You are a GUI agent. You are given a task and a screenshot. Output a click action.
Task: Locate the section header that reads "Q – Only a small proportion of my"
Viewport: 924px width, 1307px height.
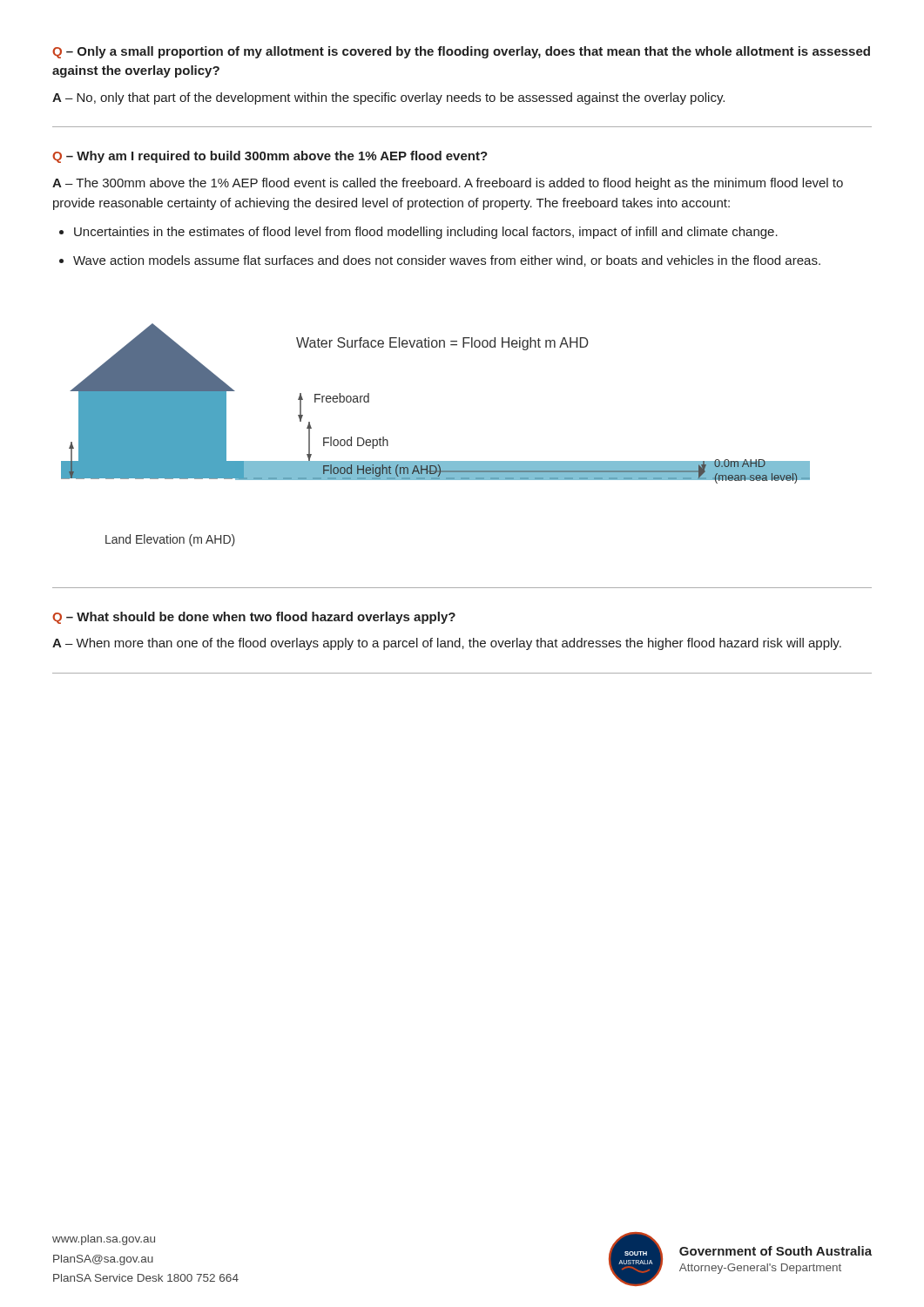[x=462, y=60]
